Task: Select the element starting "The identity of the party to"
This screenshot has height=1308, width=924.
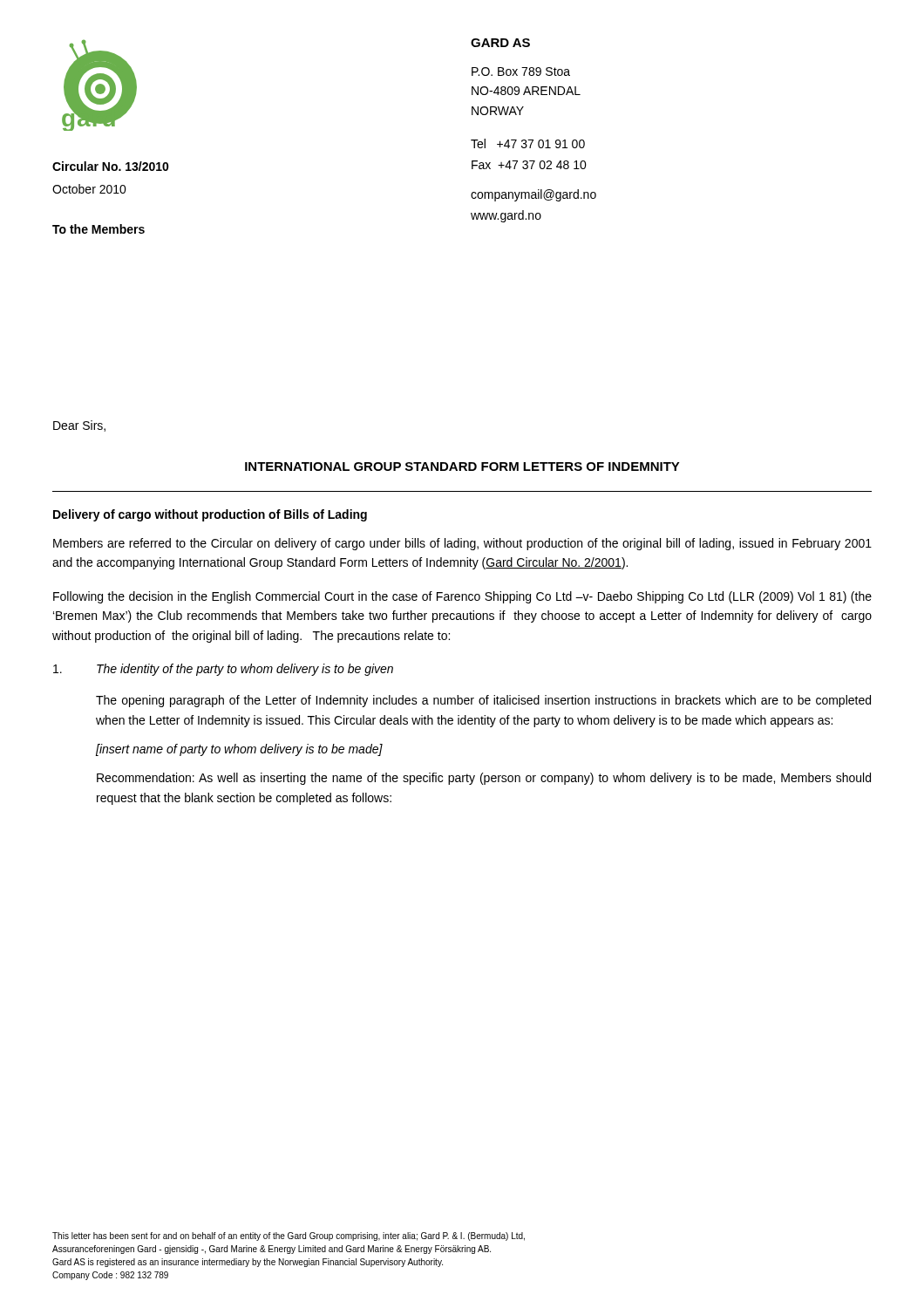Action: 223,670
